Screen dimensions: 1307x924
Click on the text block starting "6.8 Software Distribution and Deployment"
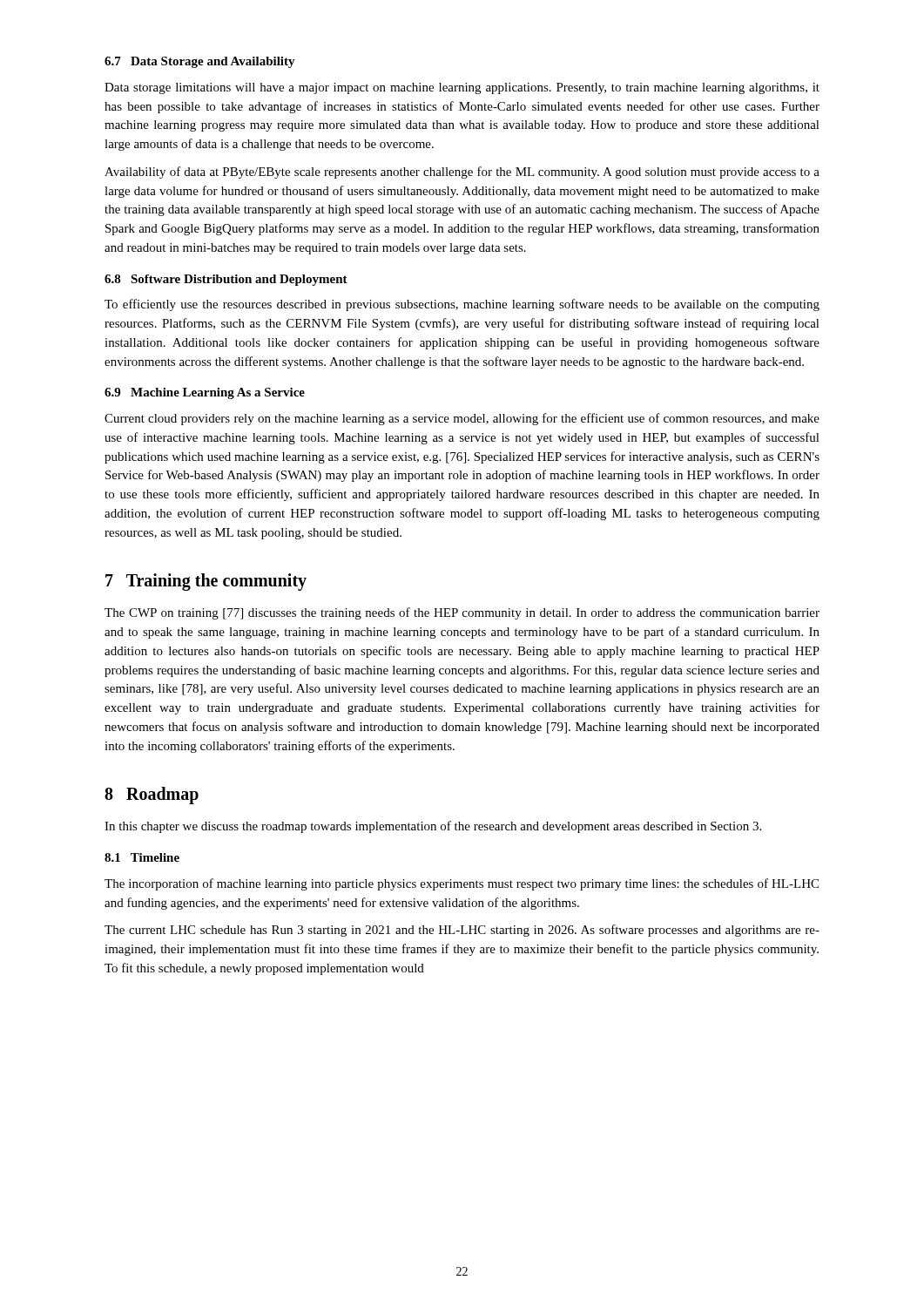pyautogui.click(x=226, y=280)
